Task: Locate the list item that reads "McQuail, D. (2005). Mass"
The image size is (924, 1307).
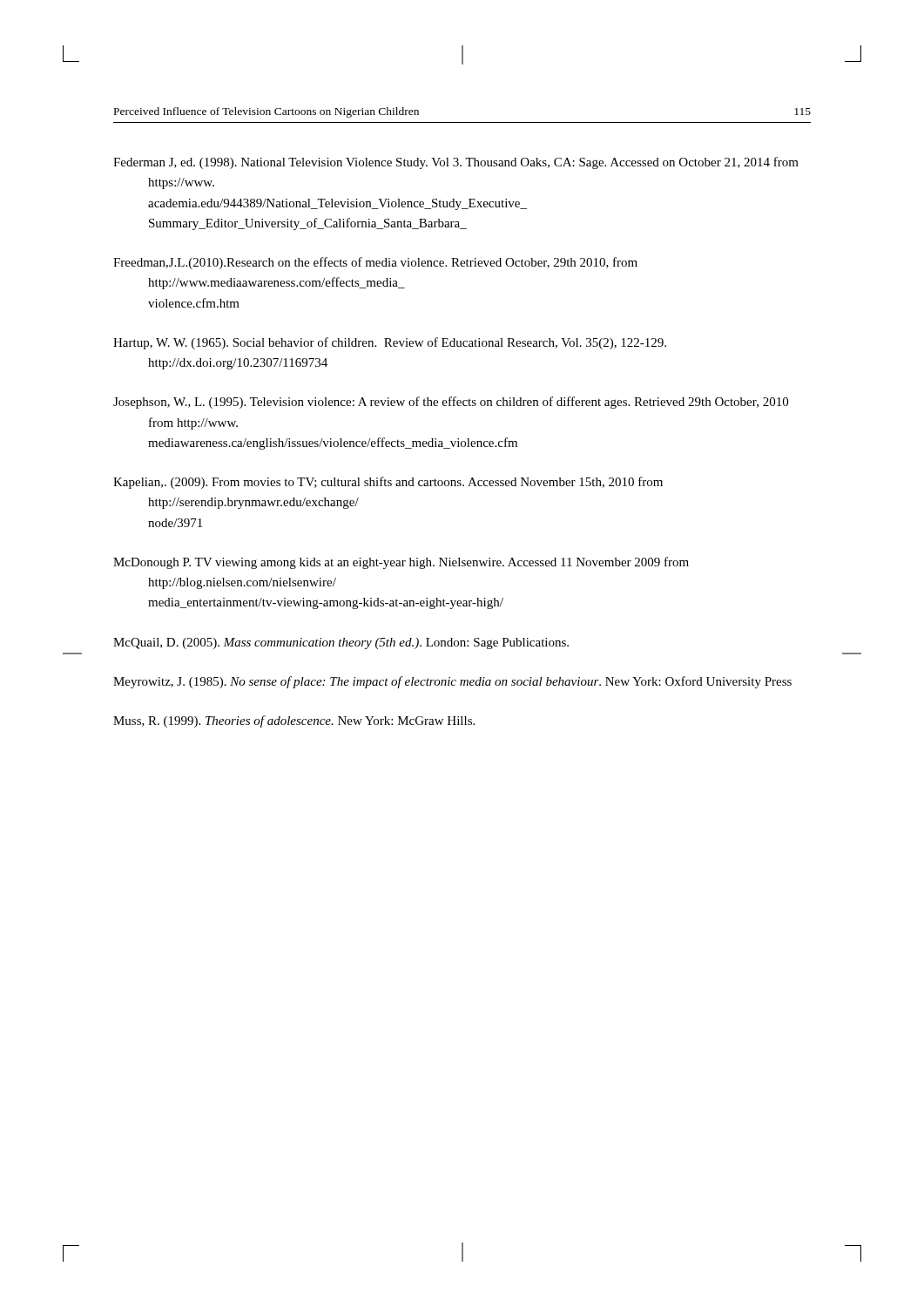Action: coord(341,642)
